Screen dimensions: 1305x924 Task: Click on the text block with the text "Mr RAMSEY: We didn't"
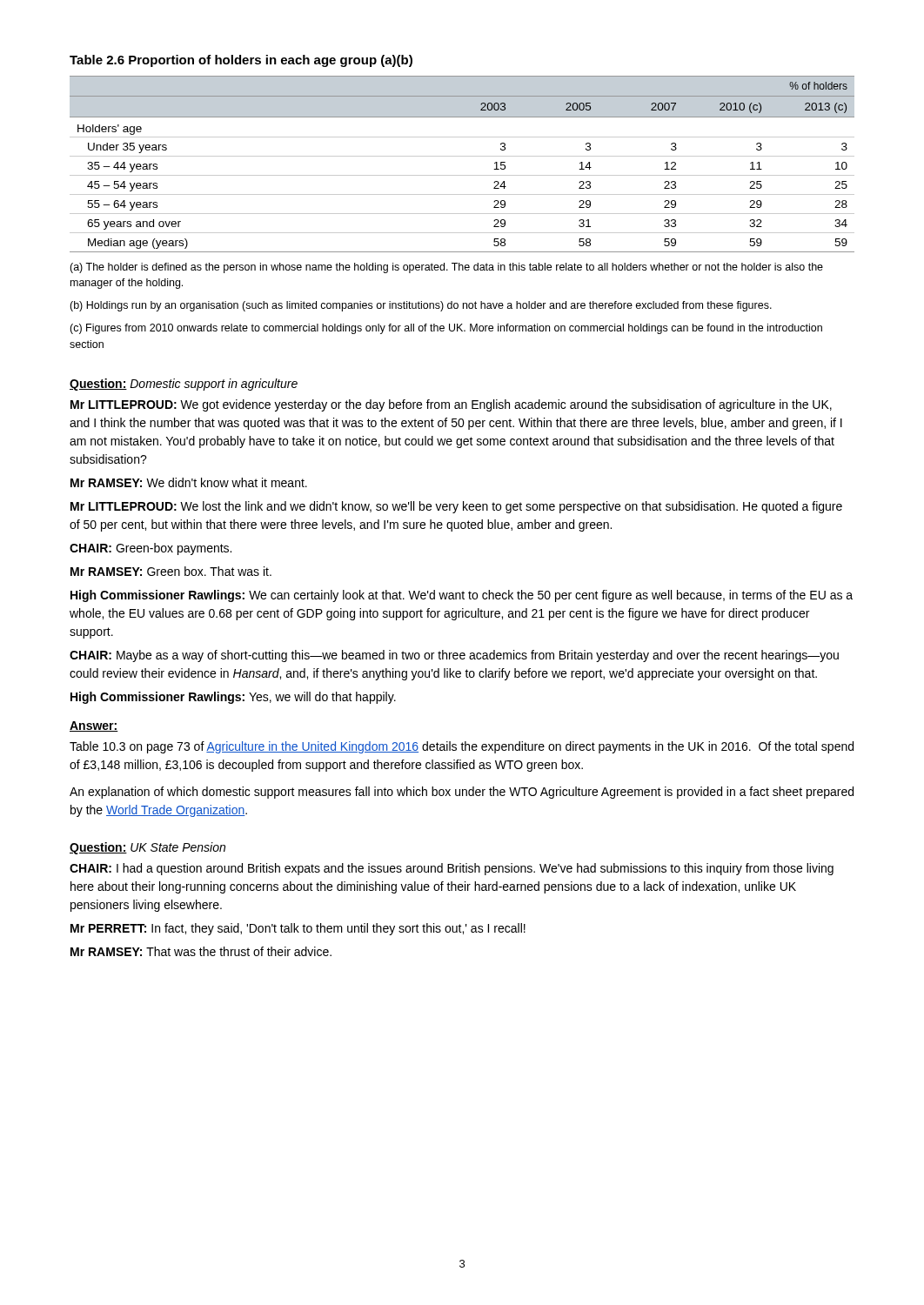[189, 482]
